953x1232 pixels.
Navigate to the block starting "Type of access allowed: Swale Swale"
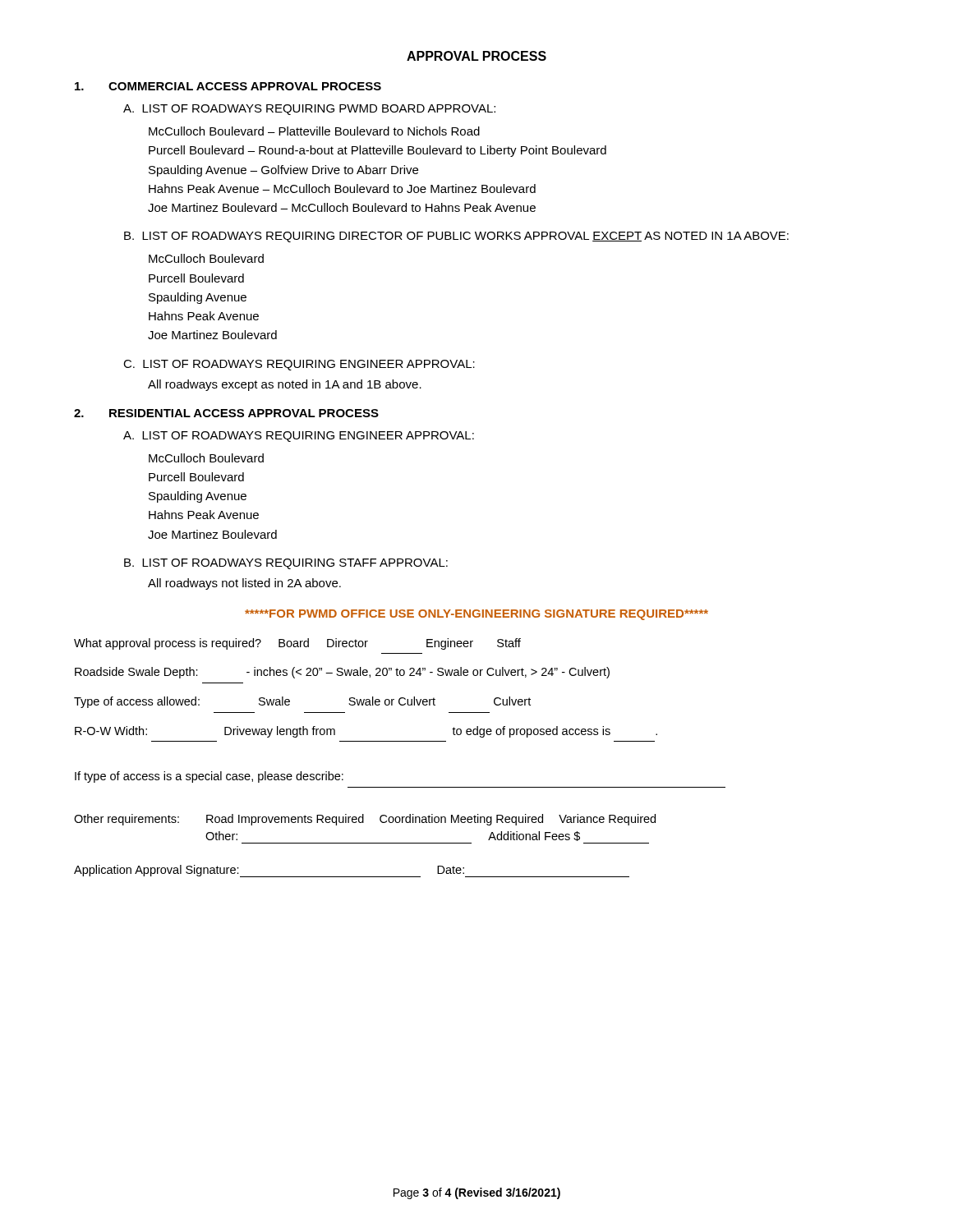pyautogui.click(x=302, y=702)
